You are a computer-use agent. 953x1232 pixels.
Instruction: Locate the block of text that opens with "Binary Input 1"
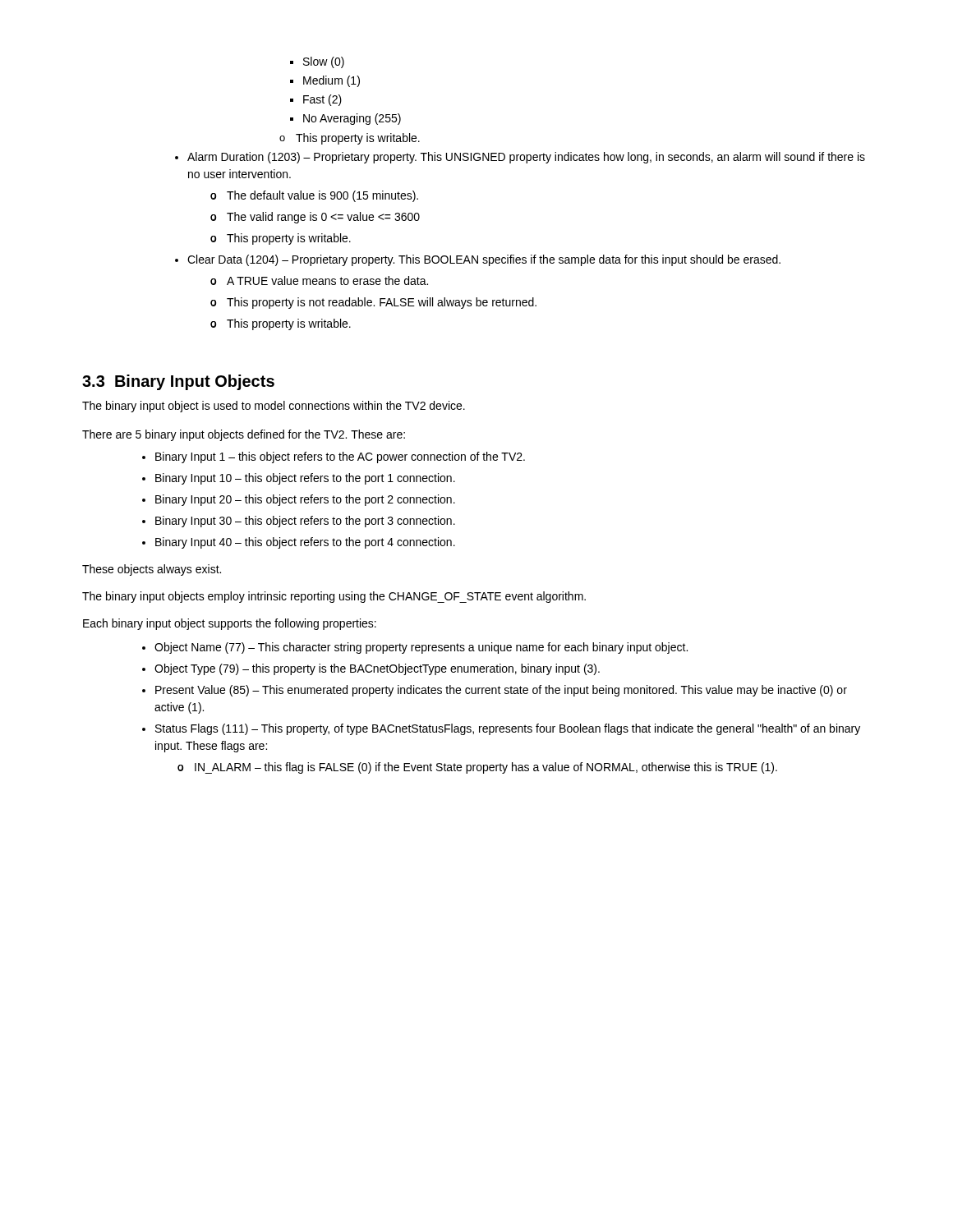(501, 457)
